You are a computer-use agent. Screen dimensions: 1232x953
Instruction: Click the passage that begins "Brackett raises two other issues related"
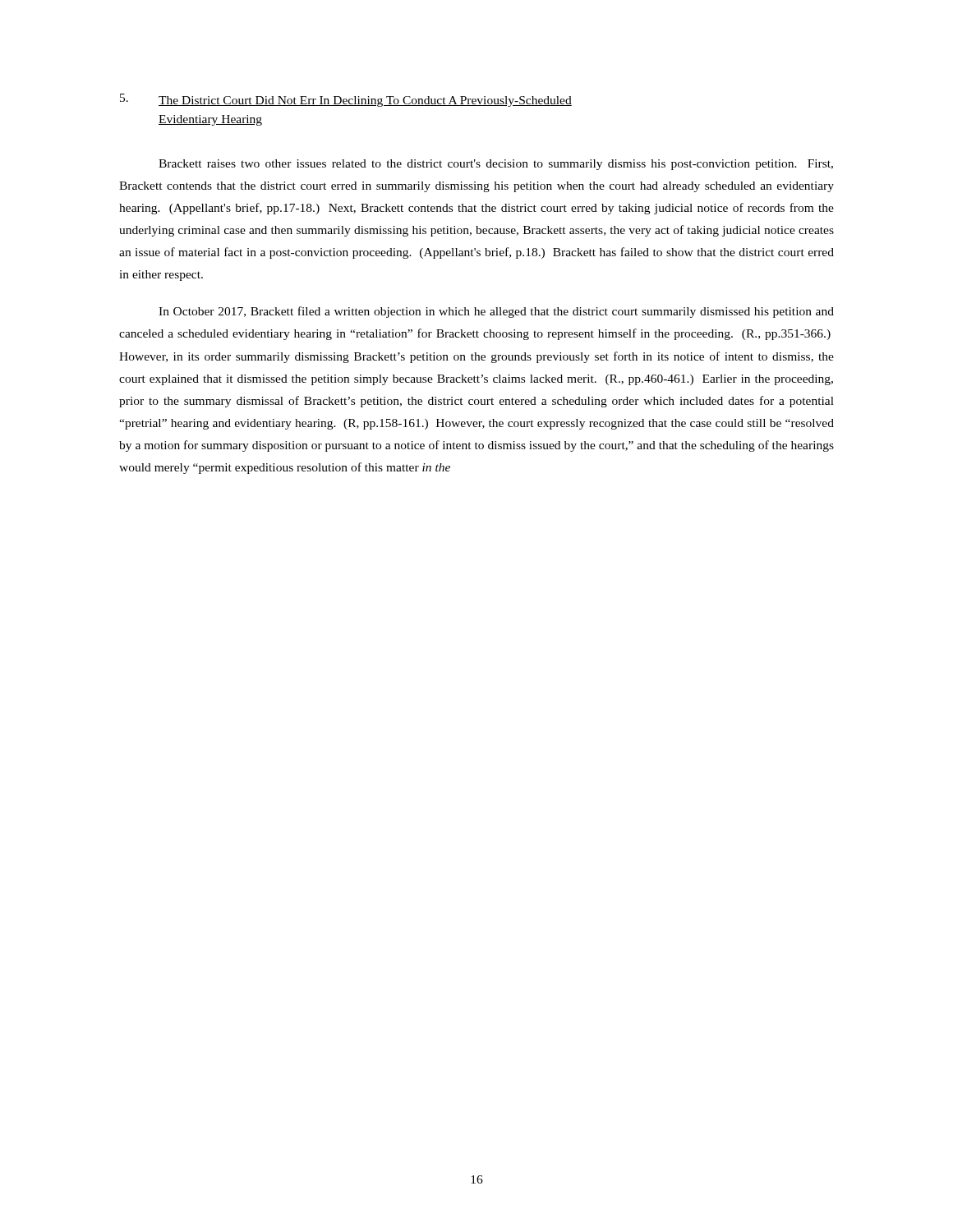tap(476, 218)
